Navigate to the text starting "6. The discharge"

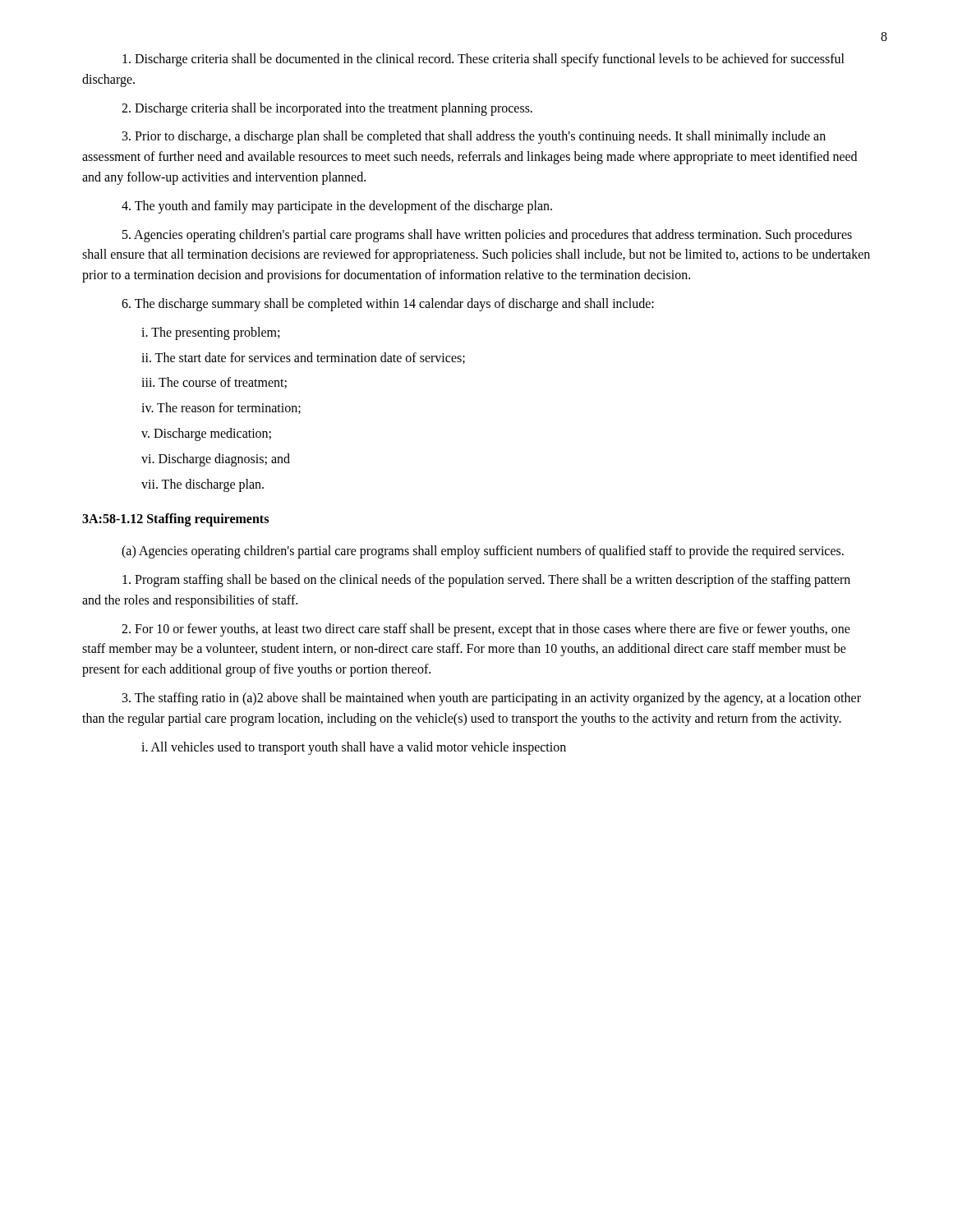pyautogui.click(x=388, y=303)
